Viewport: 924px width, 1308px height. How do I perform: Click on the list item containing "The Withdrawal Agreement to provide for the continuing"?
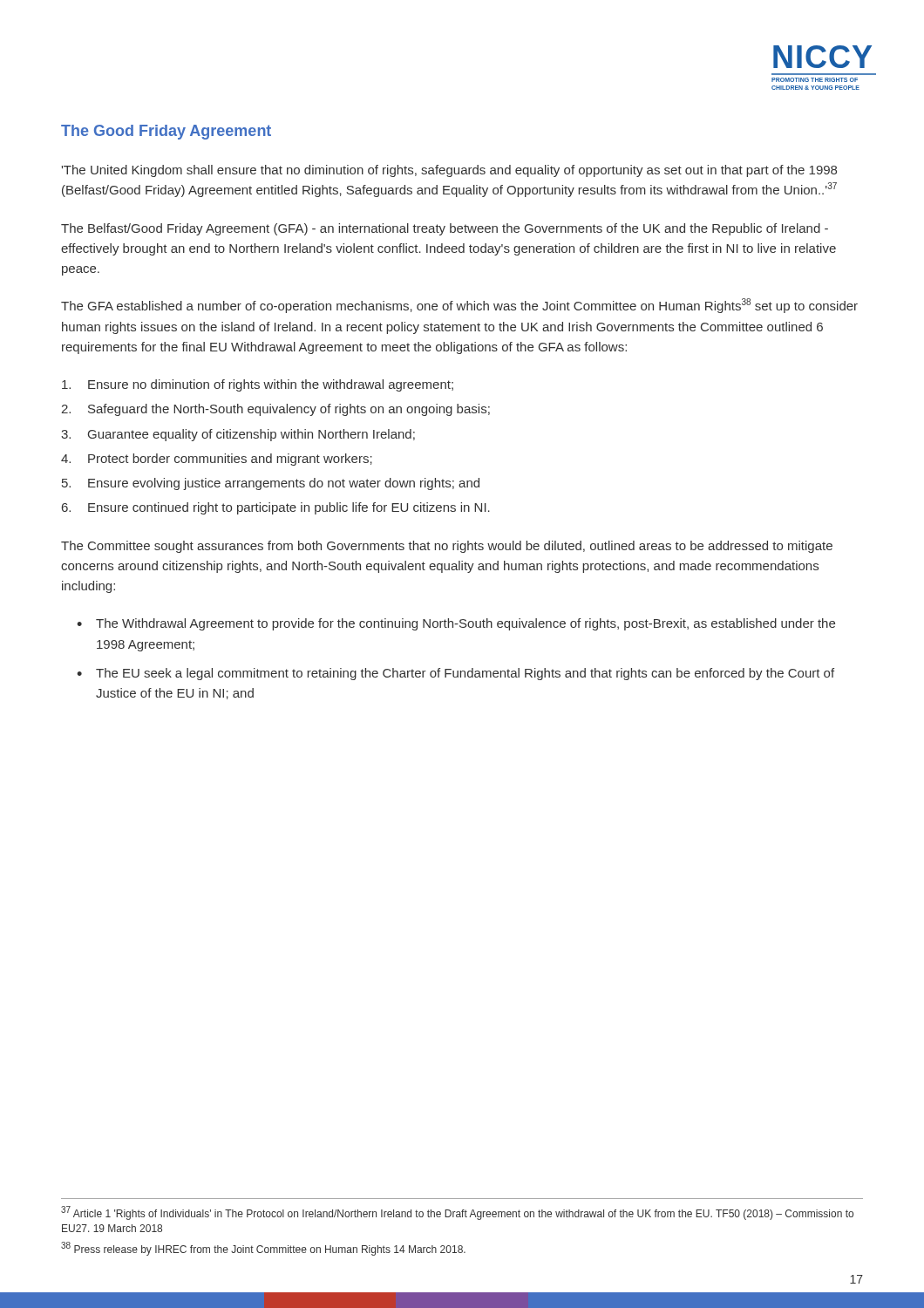(x=466, y=633)
